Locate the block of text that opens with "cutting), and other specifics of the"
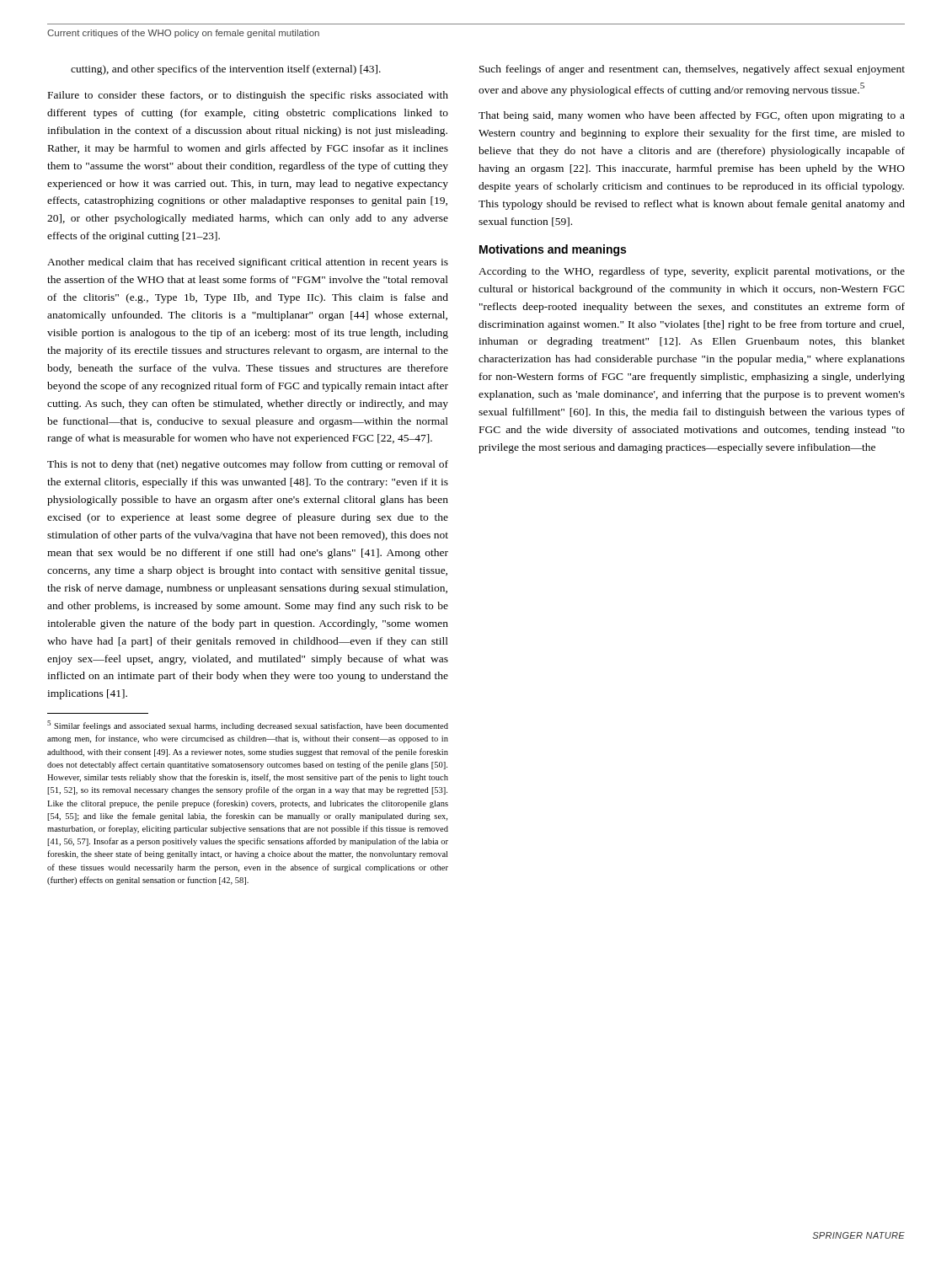The width and height of the screenshot is (952, 1264). pos(226,69)
